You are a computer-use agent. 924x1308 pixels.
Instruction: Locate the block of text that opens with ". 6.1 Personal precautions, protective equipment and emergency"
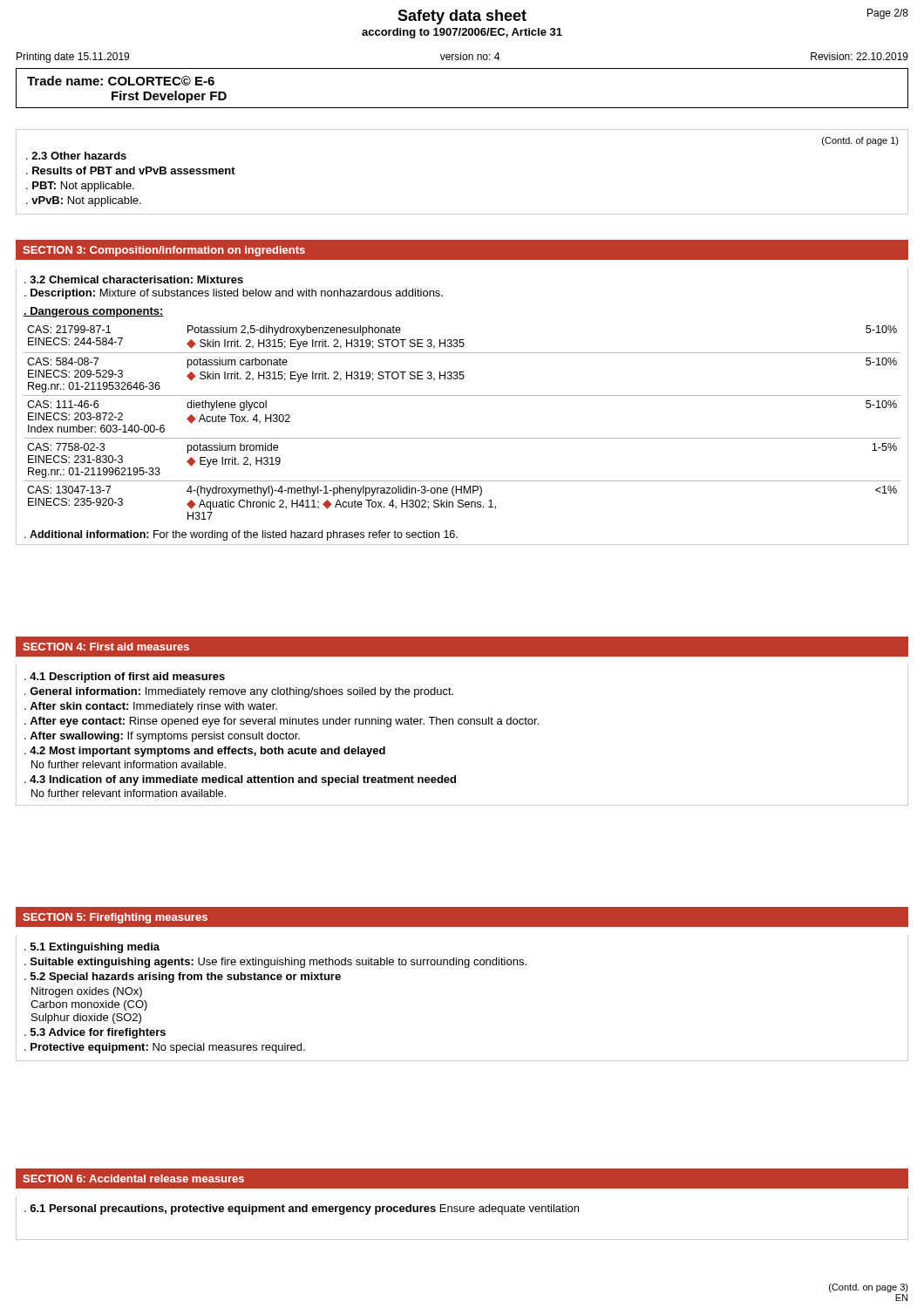302,1208
